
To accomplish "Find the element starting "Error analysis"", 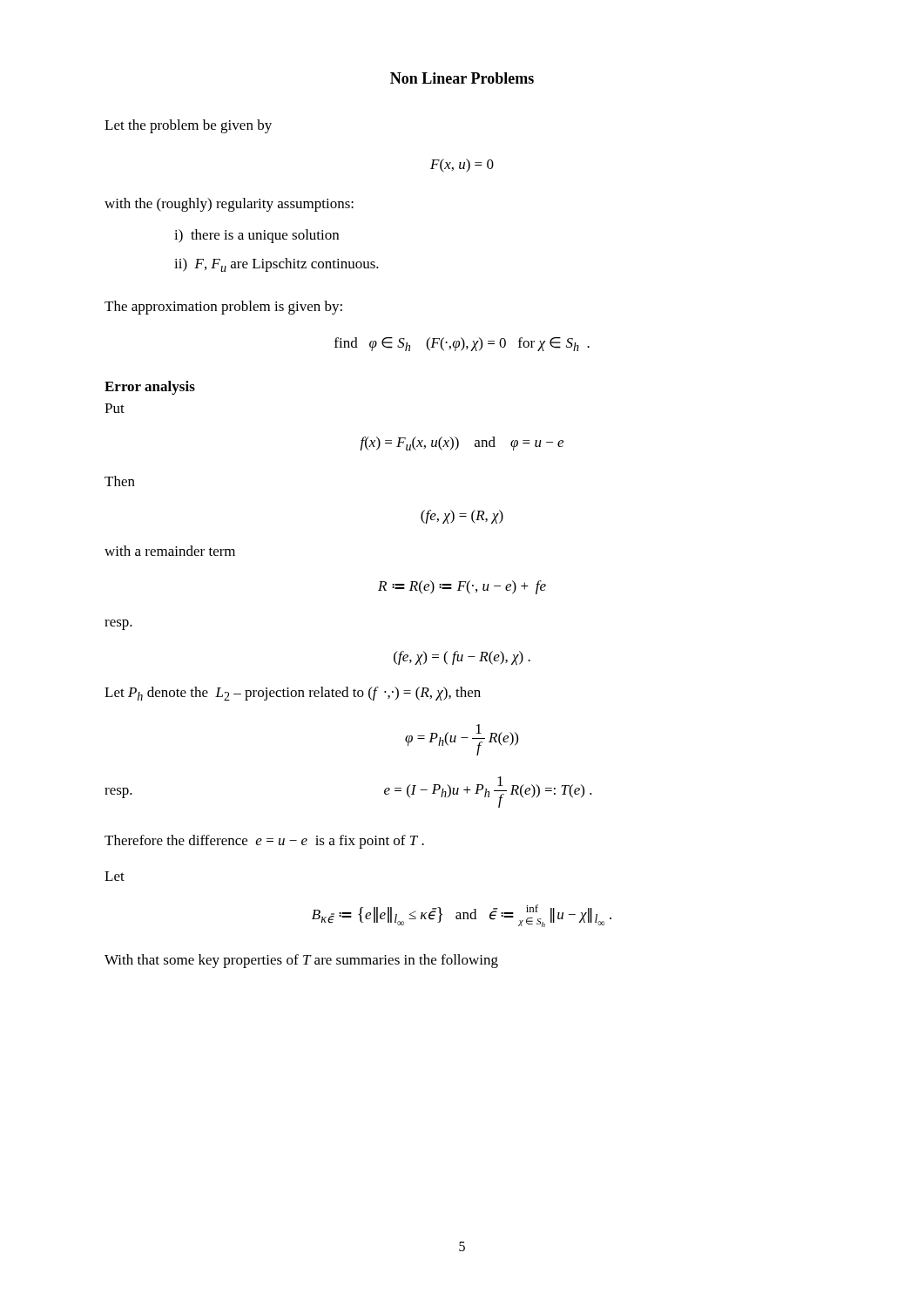I will 150,386.
